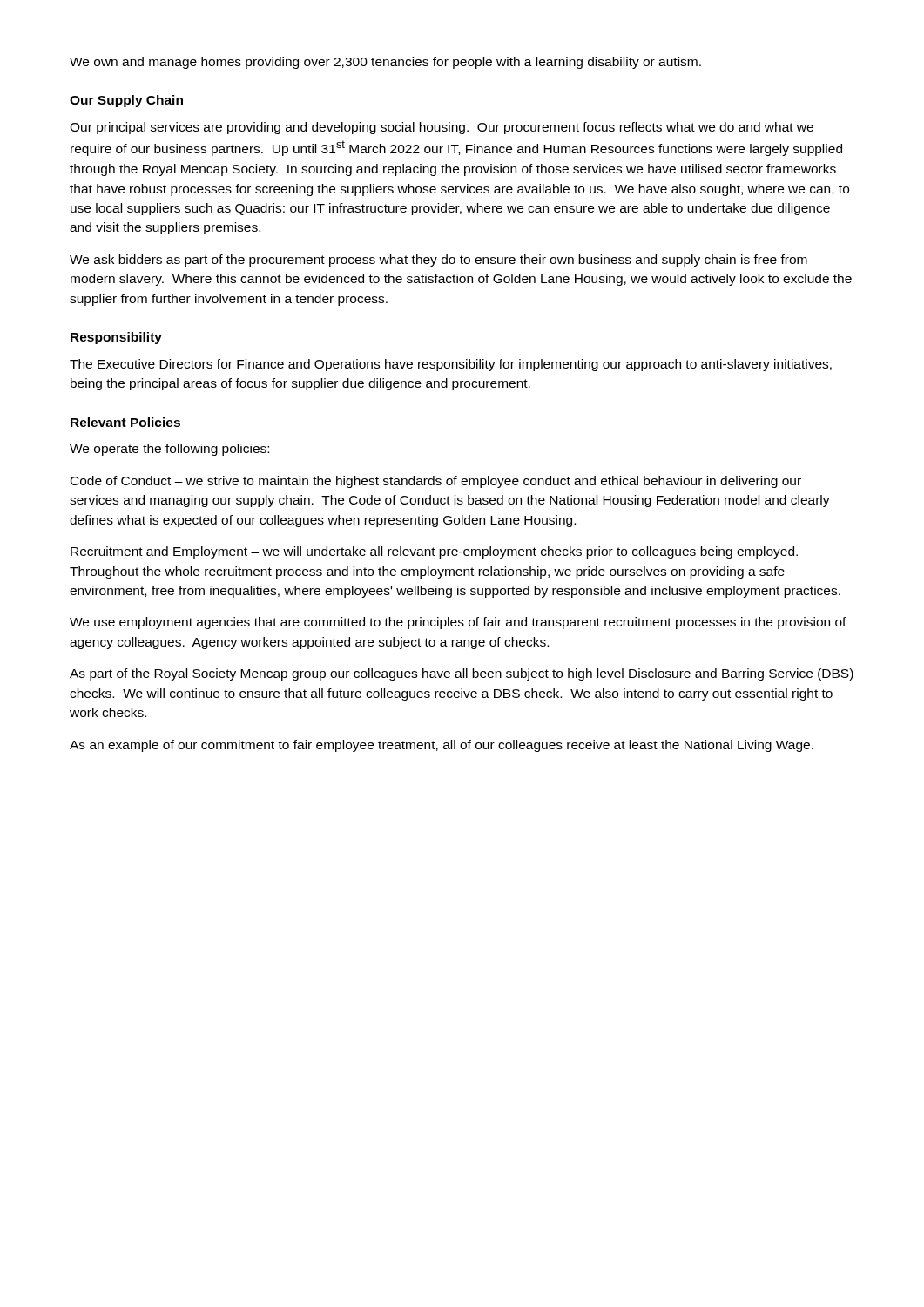This screenshot has width=924, height=1307.
Task: Find the text block that reads "We use employment agencies that are committed"
Action: click(458, 632)
